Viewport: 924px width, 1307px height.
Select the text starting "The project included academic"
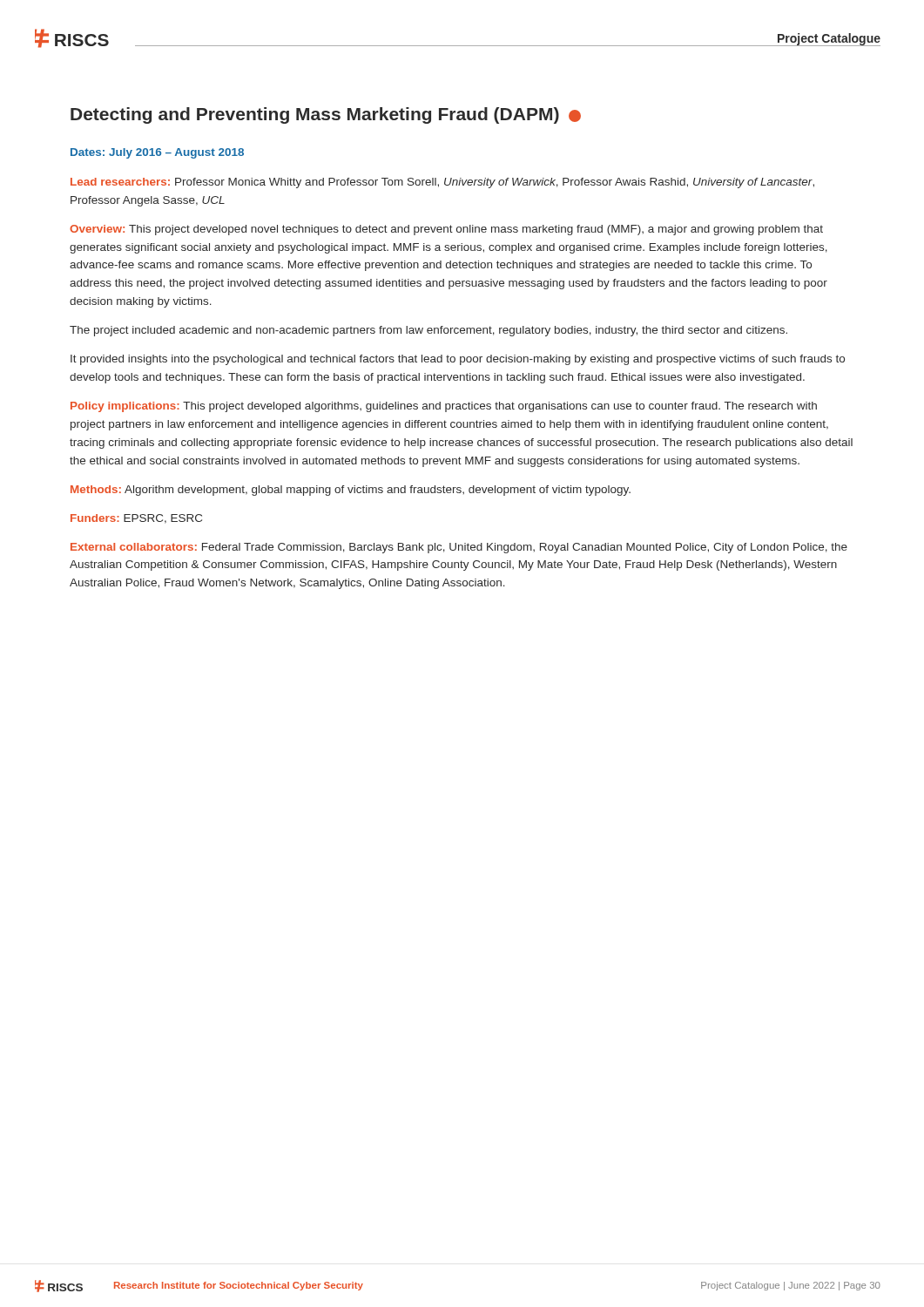coord(429,330)
